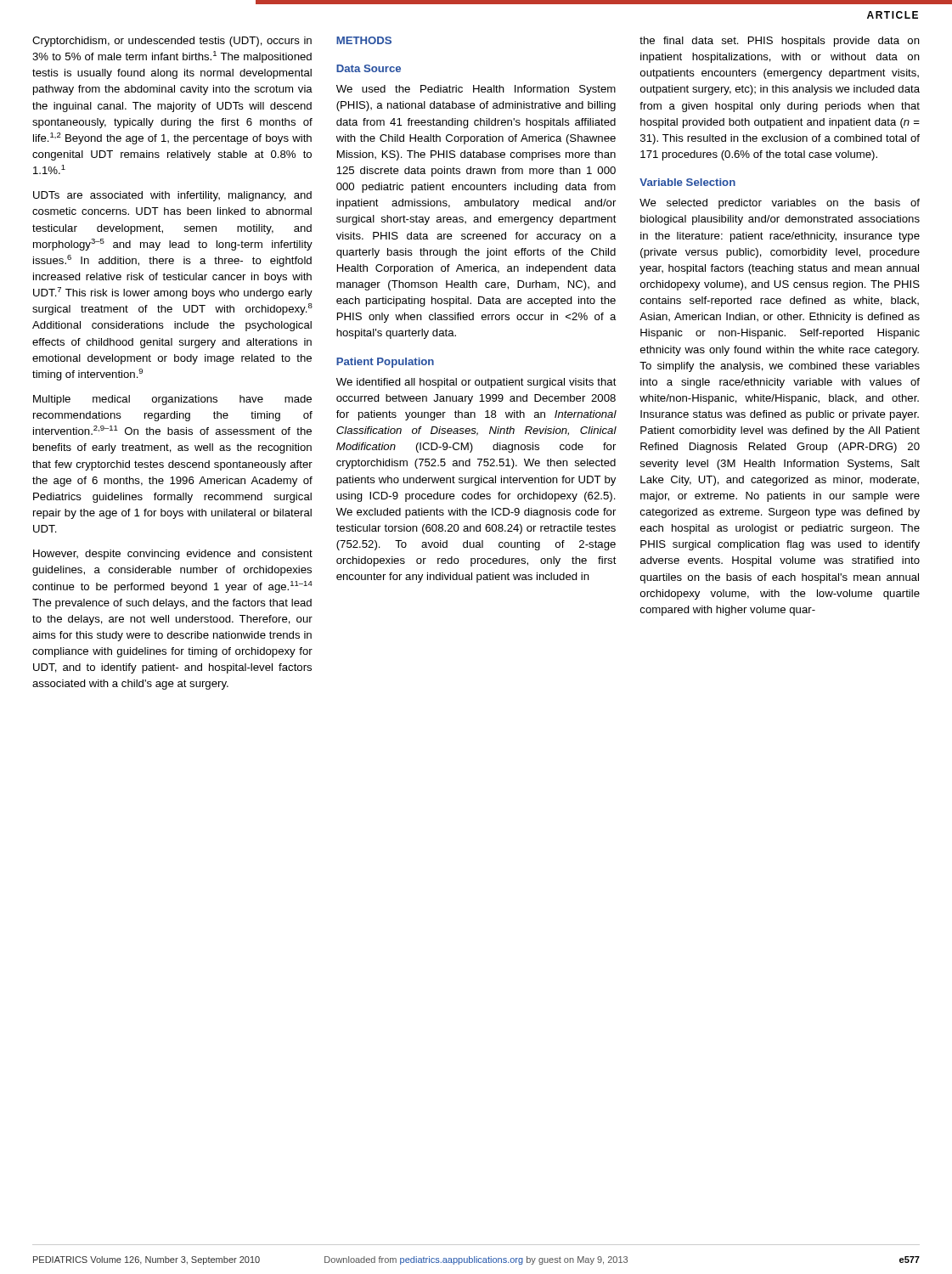The image size is (952, 1274).
Task: Click on the passage starting "We identified all hospital or"
Action: (x=476, y=479)
